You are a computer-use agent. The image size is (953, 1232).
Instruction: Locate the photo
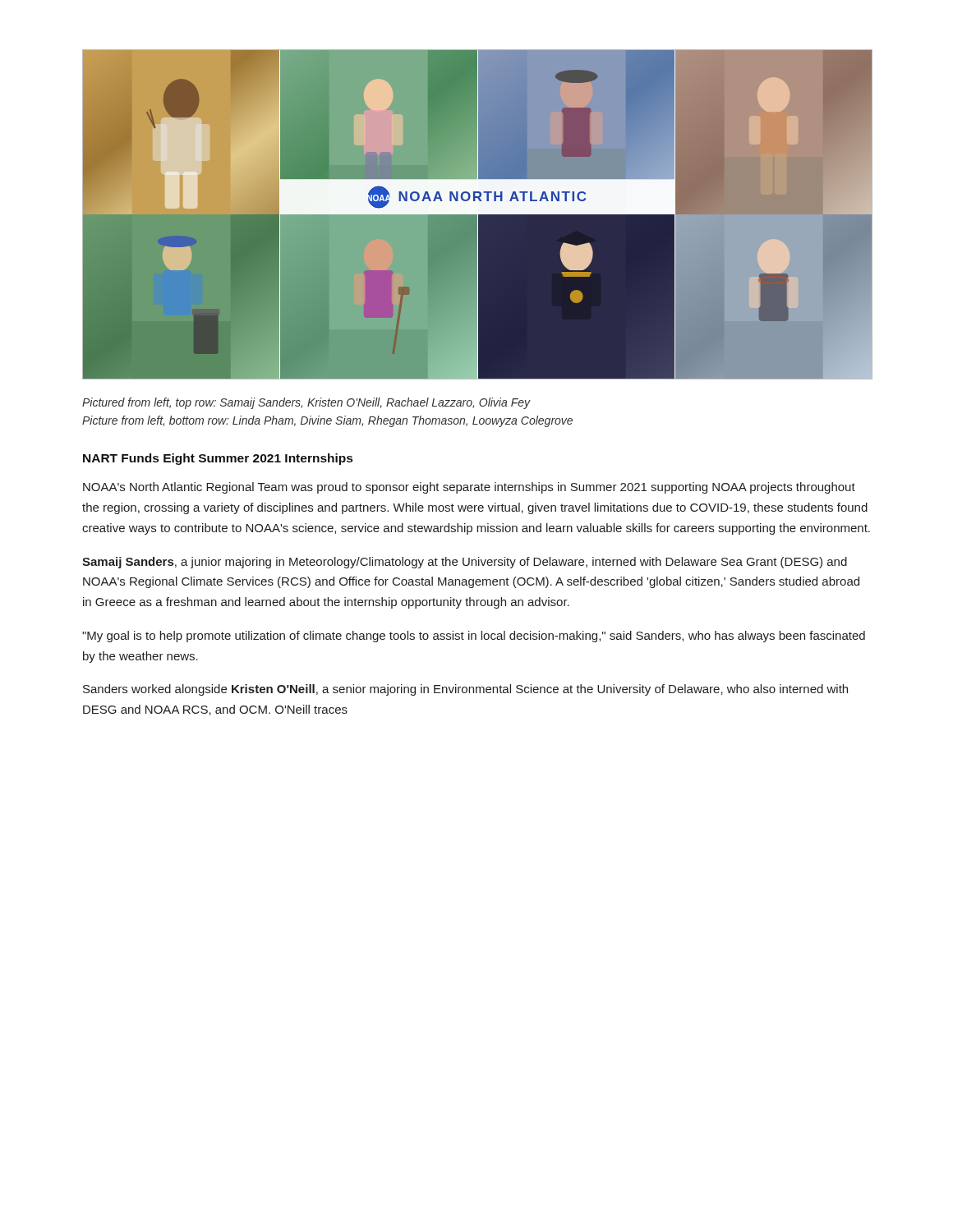tap(476, 214)
